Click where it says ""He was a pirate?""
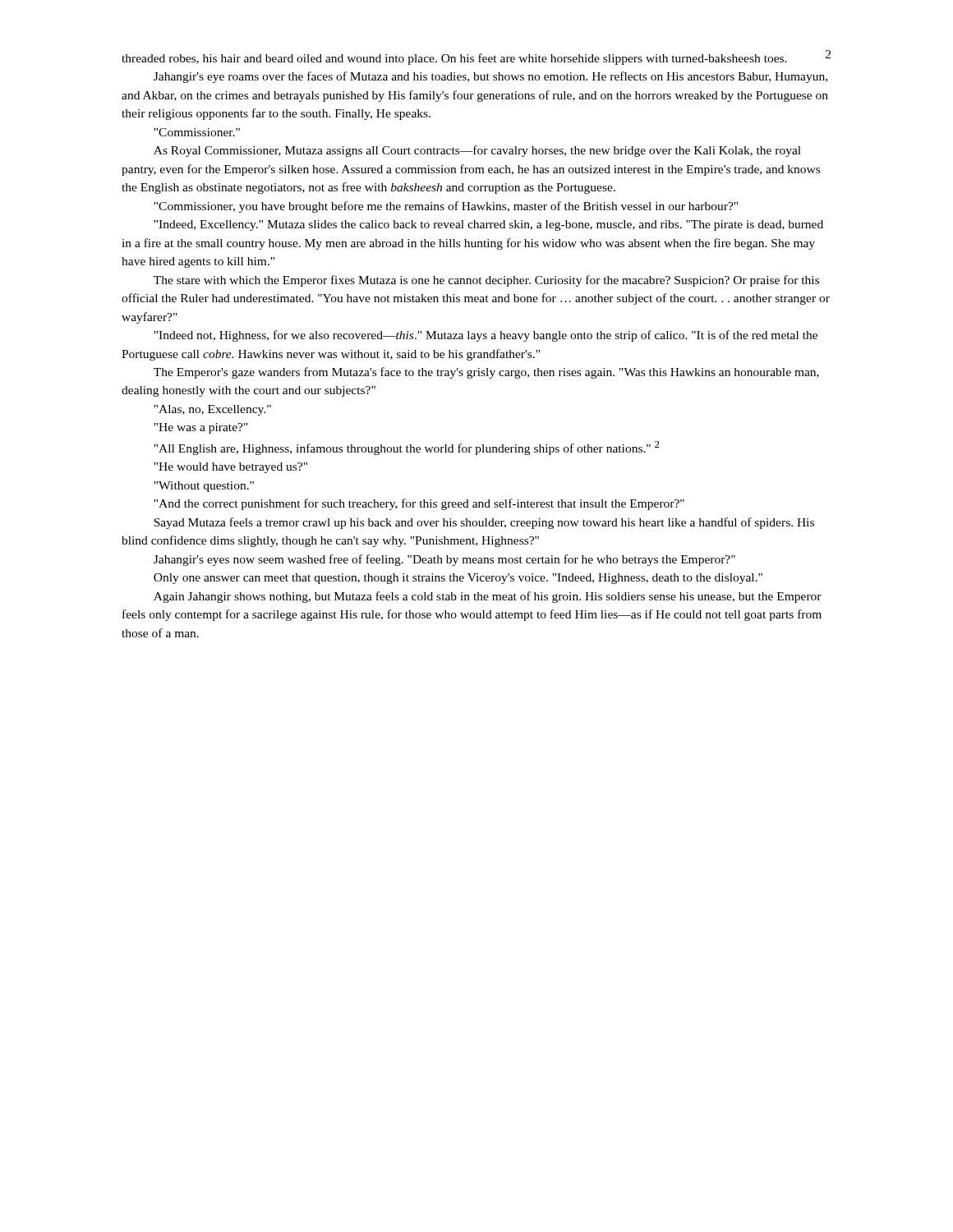 pos(201,428)
